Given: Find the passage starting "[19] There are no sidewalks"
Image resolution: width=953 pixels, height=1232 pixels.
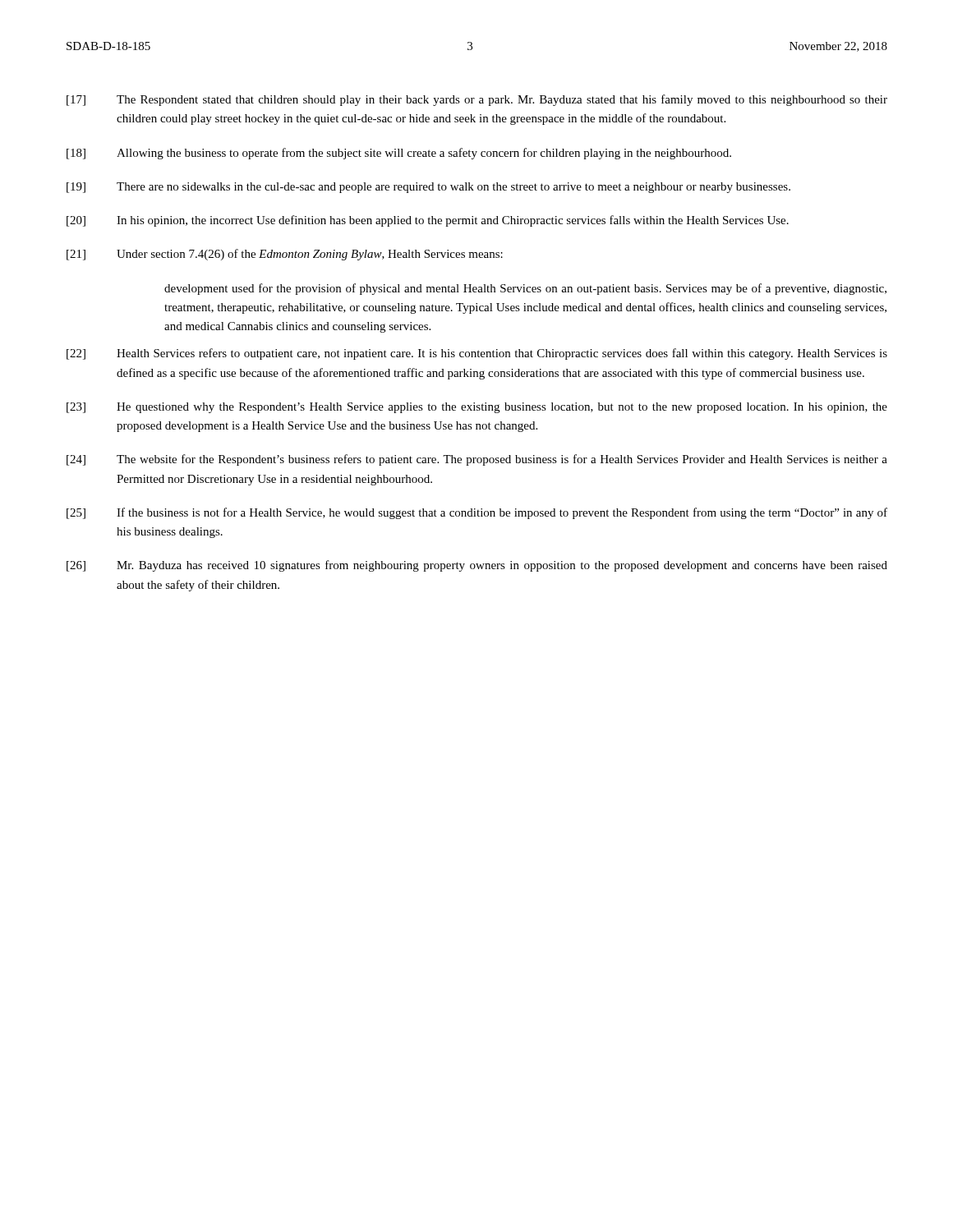Looking at the screenshot, I should (476, 187).
